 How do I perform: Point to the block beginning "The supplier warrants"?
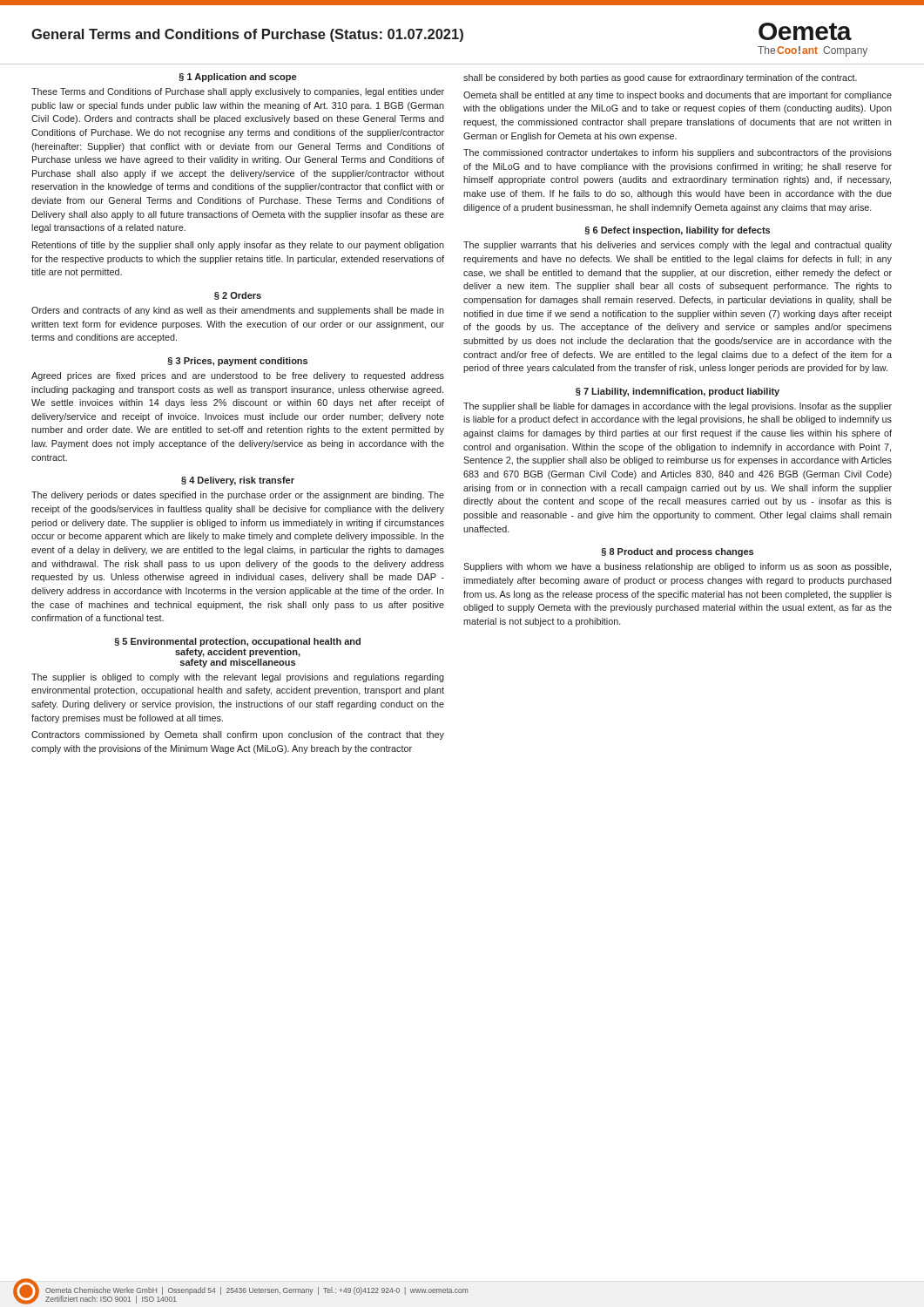678,306
